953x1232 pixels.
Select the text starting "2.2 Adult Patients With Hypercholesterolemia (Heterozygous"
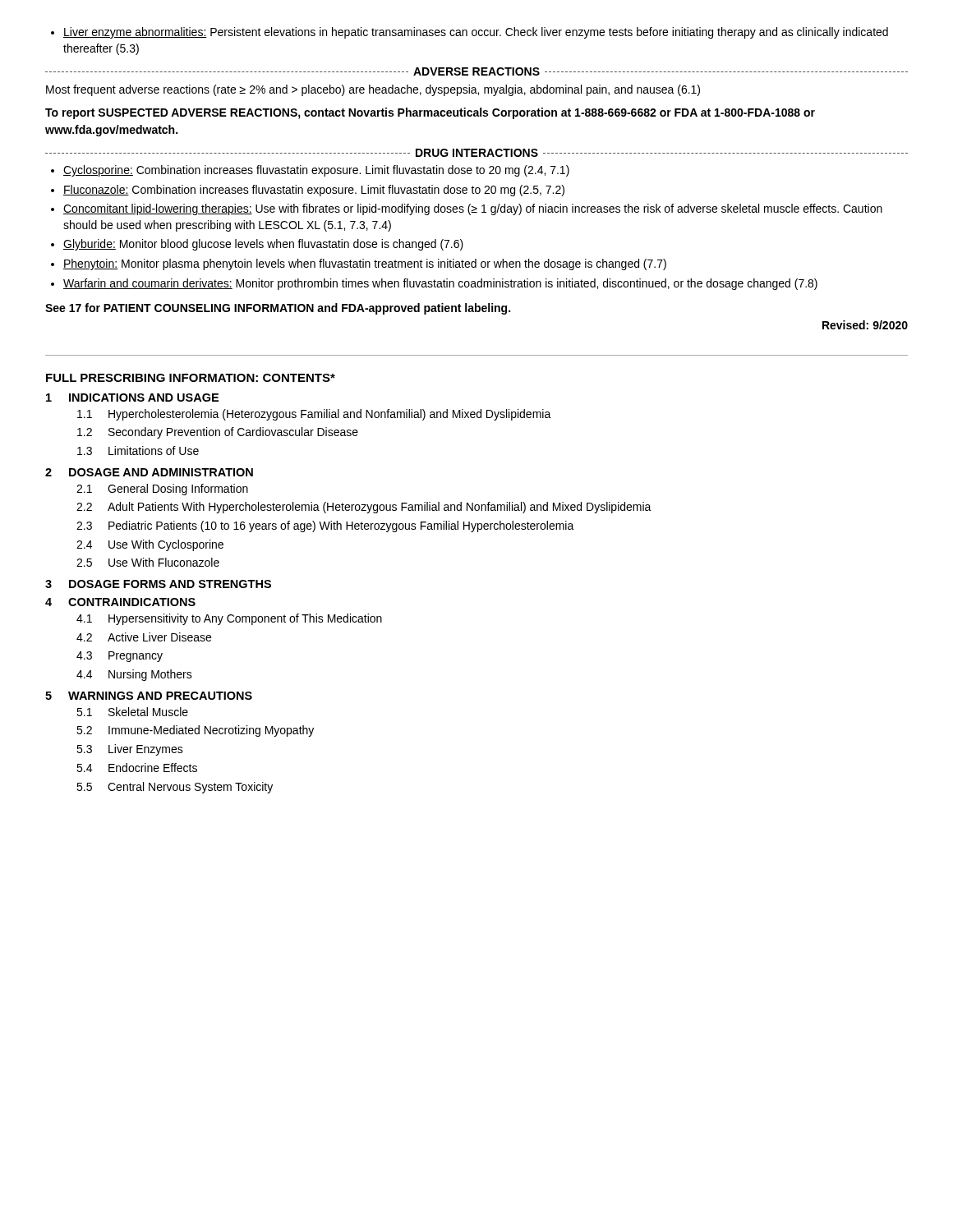[x=364, y=508]
